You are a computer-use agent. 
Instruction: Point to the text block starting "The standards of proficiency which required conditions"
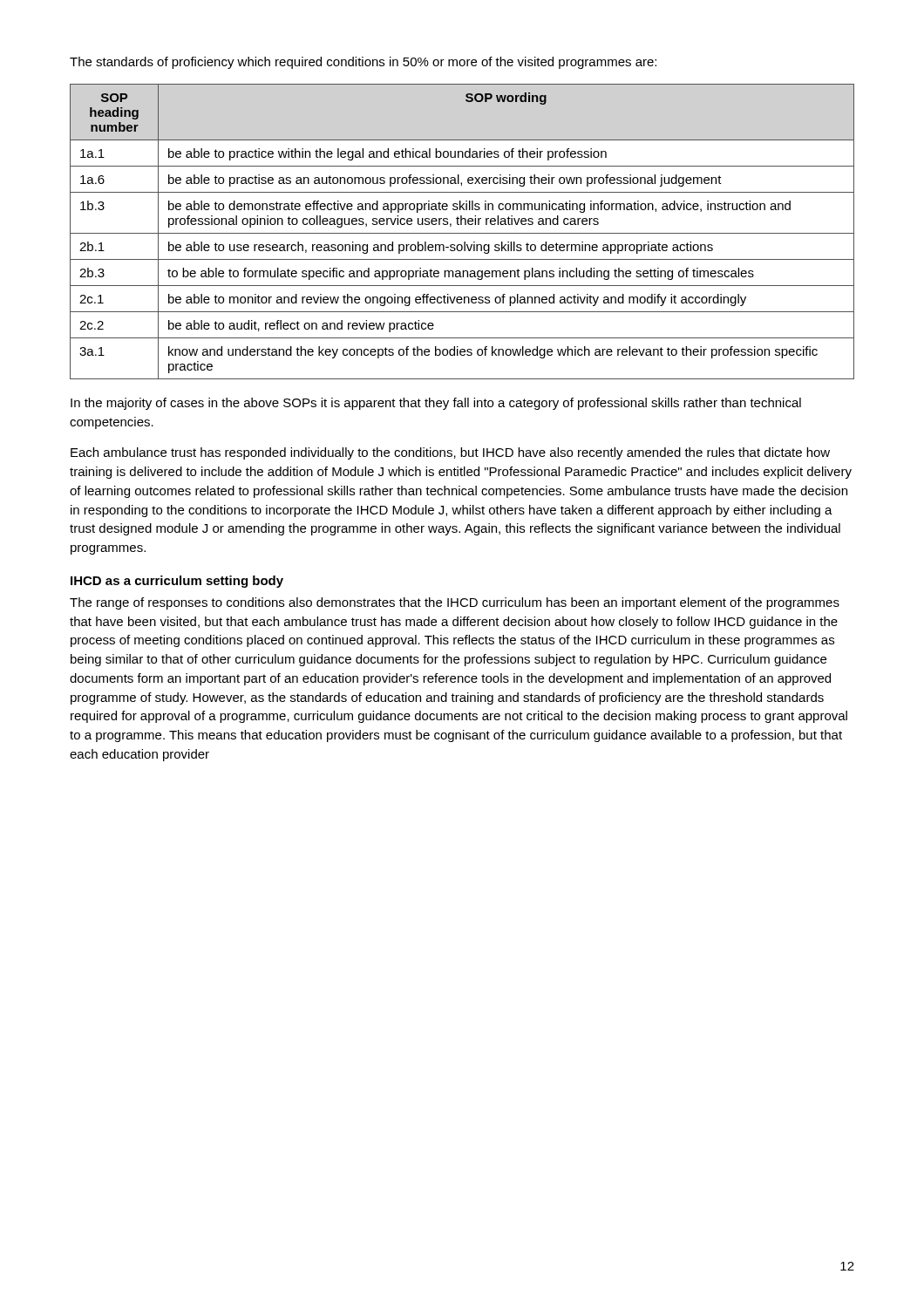364,61
